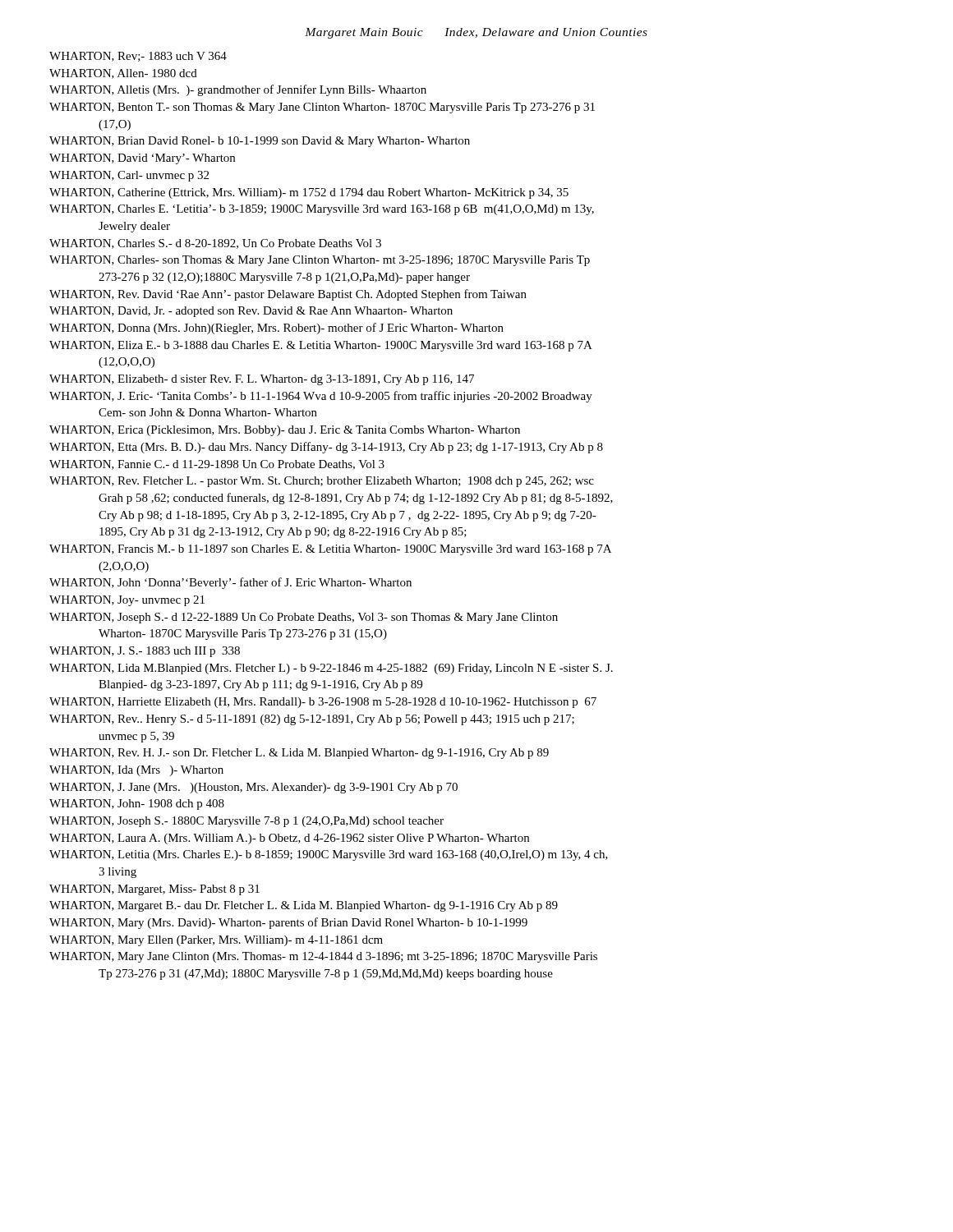Navigate to the text starting "WHARTON, Rev;- 1883 uch V 364"

click(138, 56)
